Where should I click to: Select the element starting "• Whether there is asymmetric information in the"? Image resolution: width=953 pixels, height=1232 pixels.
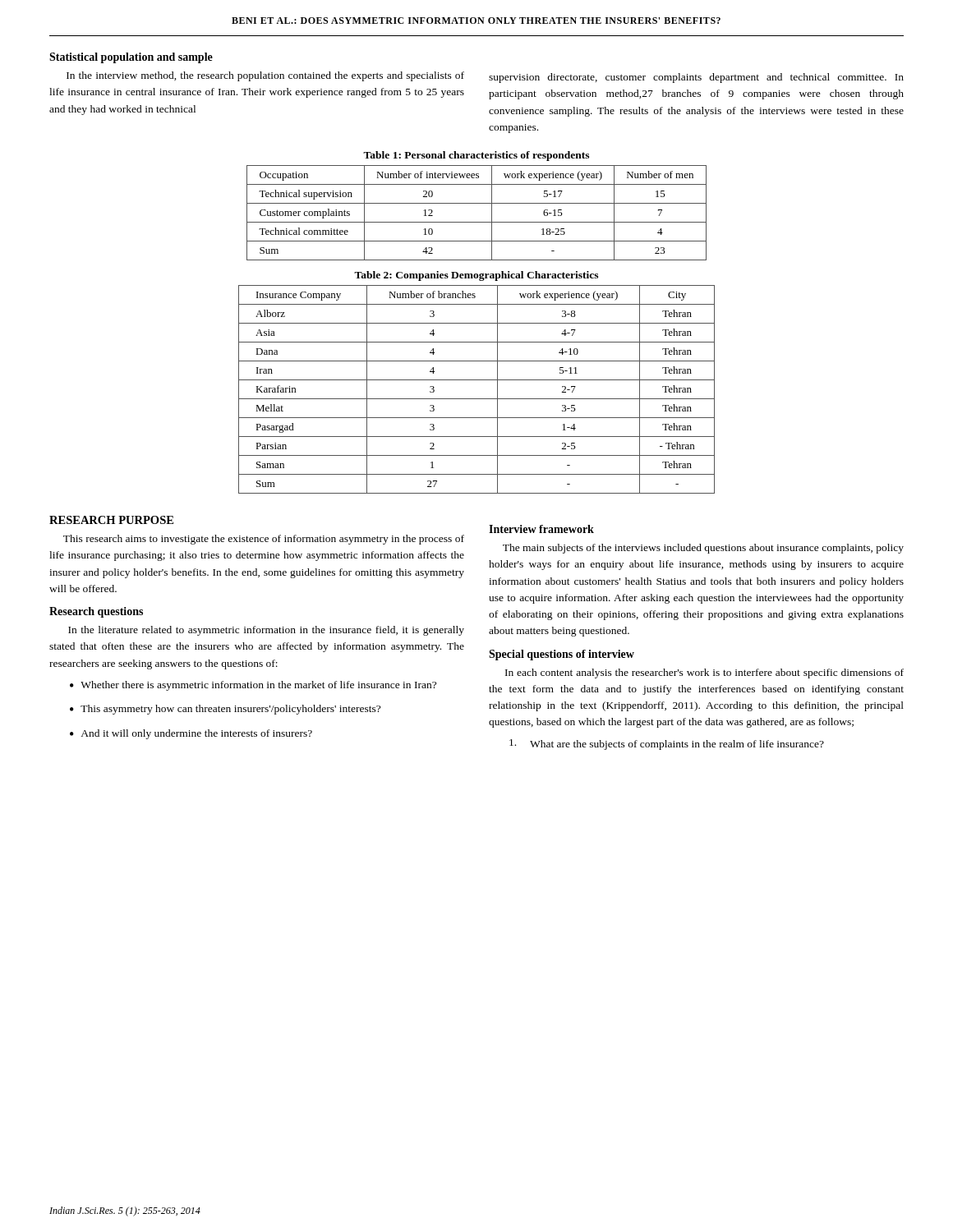(x=267, y=686)
